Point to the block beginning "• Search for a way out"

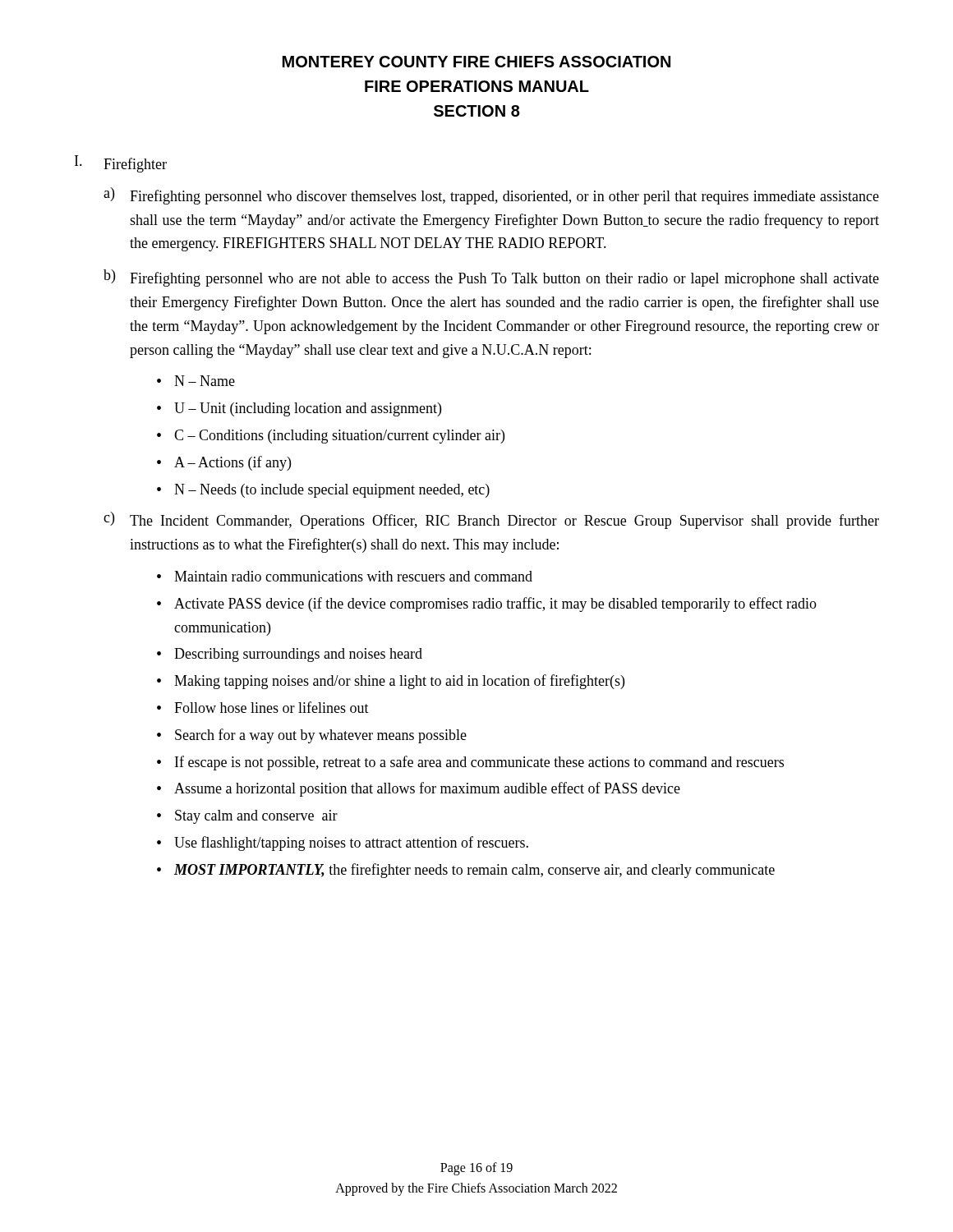click(311, 735)
